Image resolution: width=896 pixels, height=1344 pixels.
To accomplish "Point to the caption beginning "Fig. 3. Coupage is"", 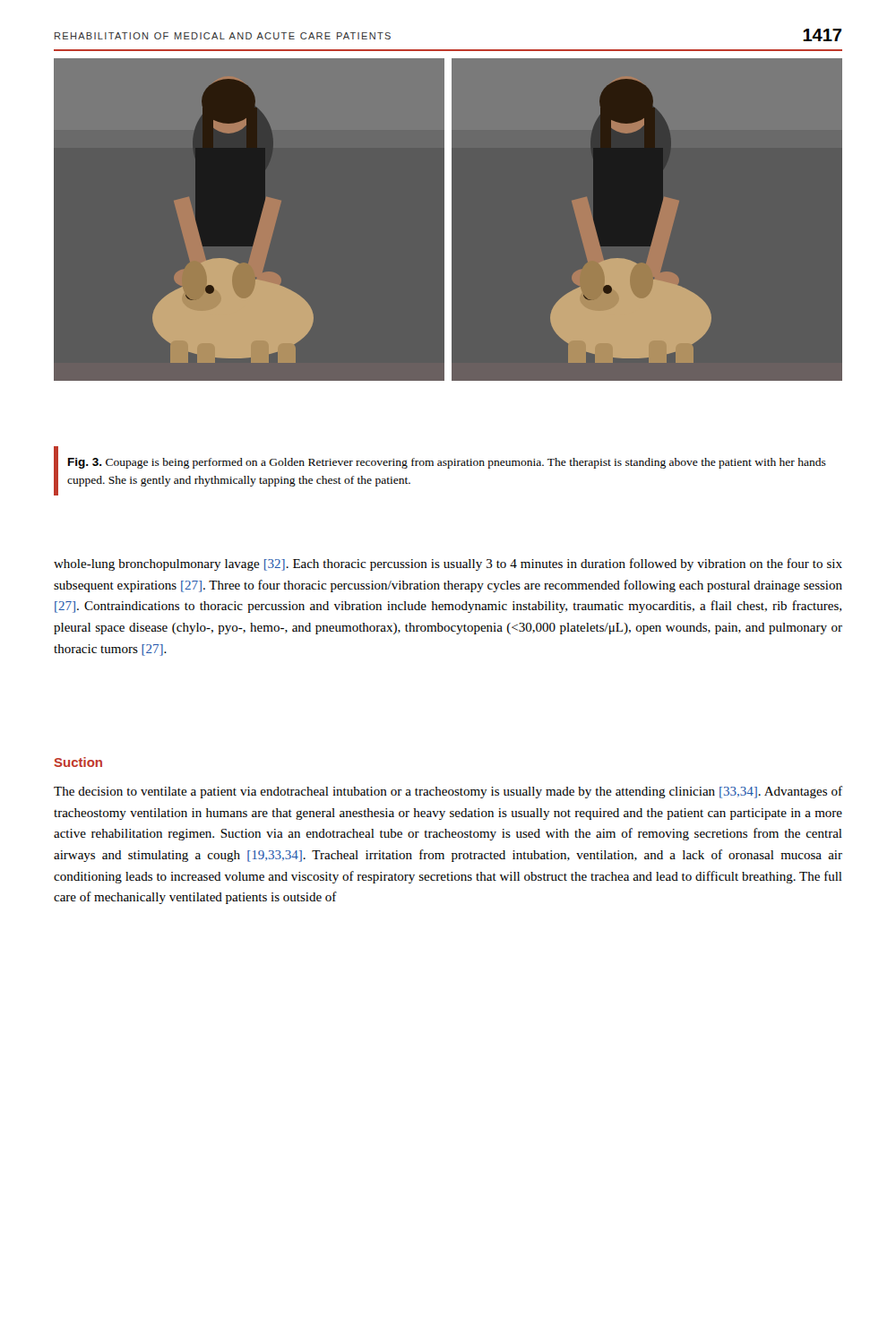I will coord(447,471).
